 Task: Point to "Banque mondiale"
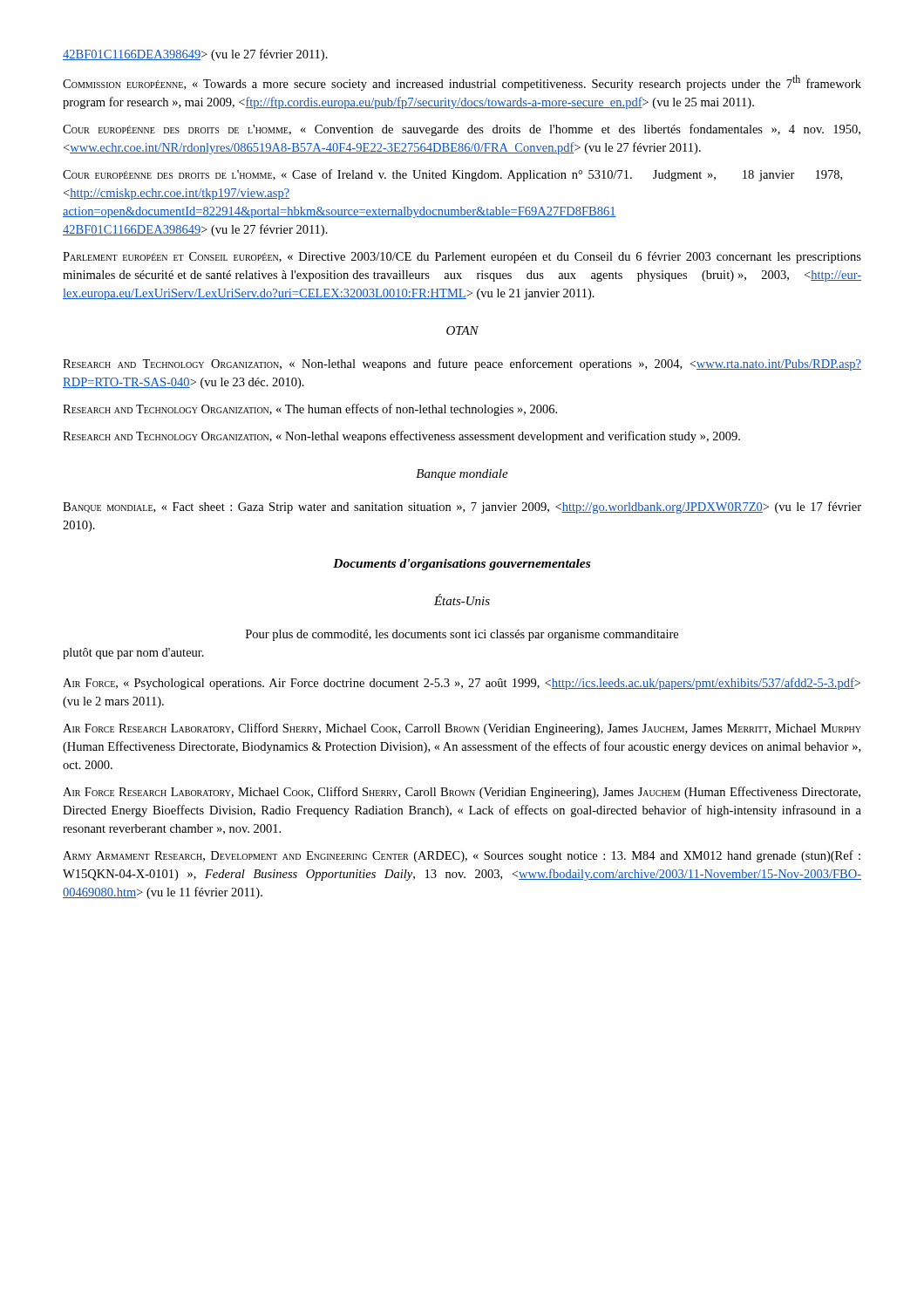(x=462, y=473)
